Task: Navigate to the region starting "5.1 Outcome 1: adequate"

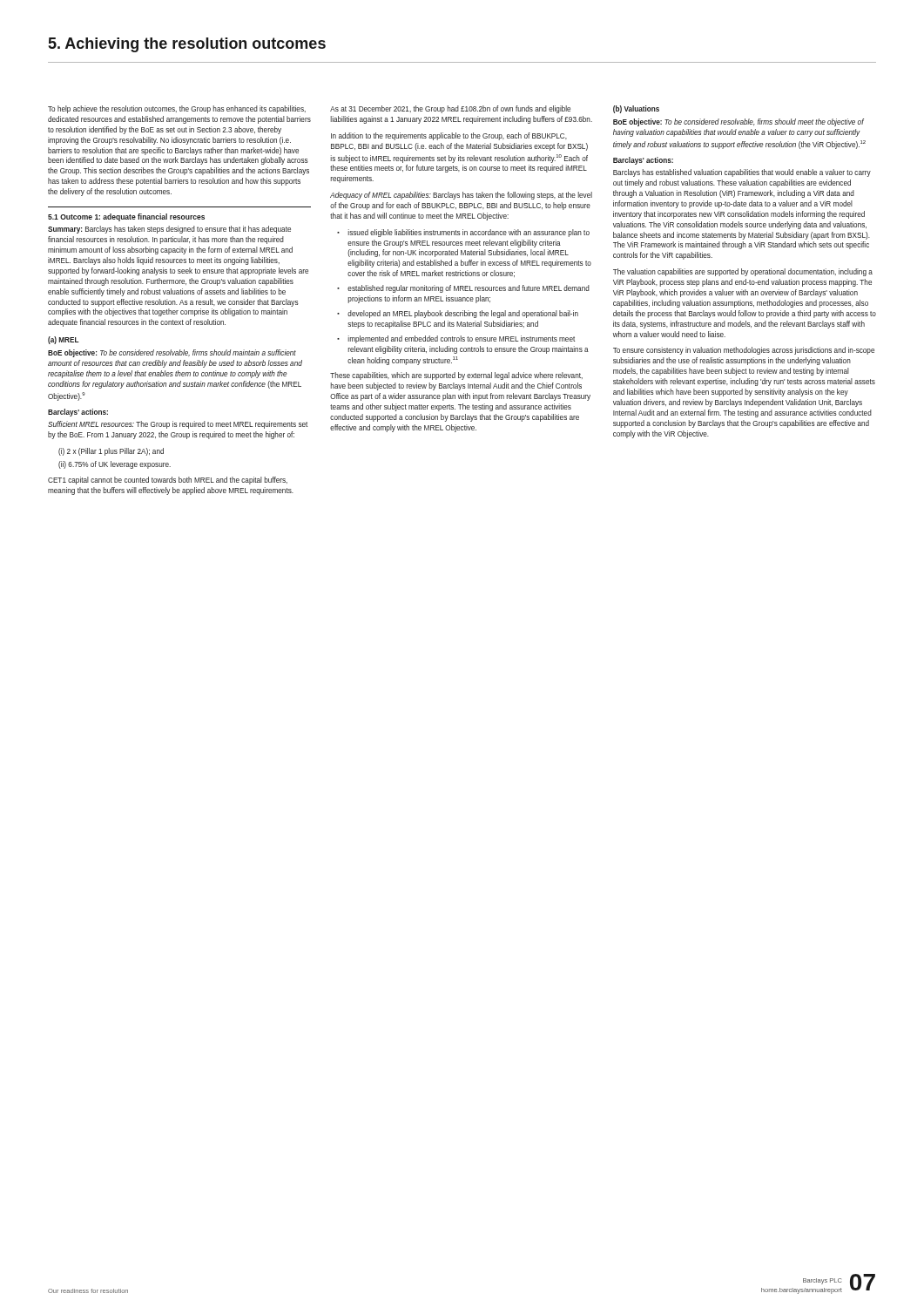Action: [126, 217]
